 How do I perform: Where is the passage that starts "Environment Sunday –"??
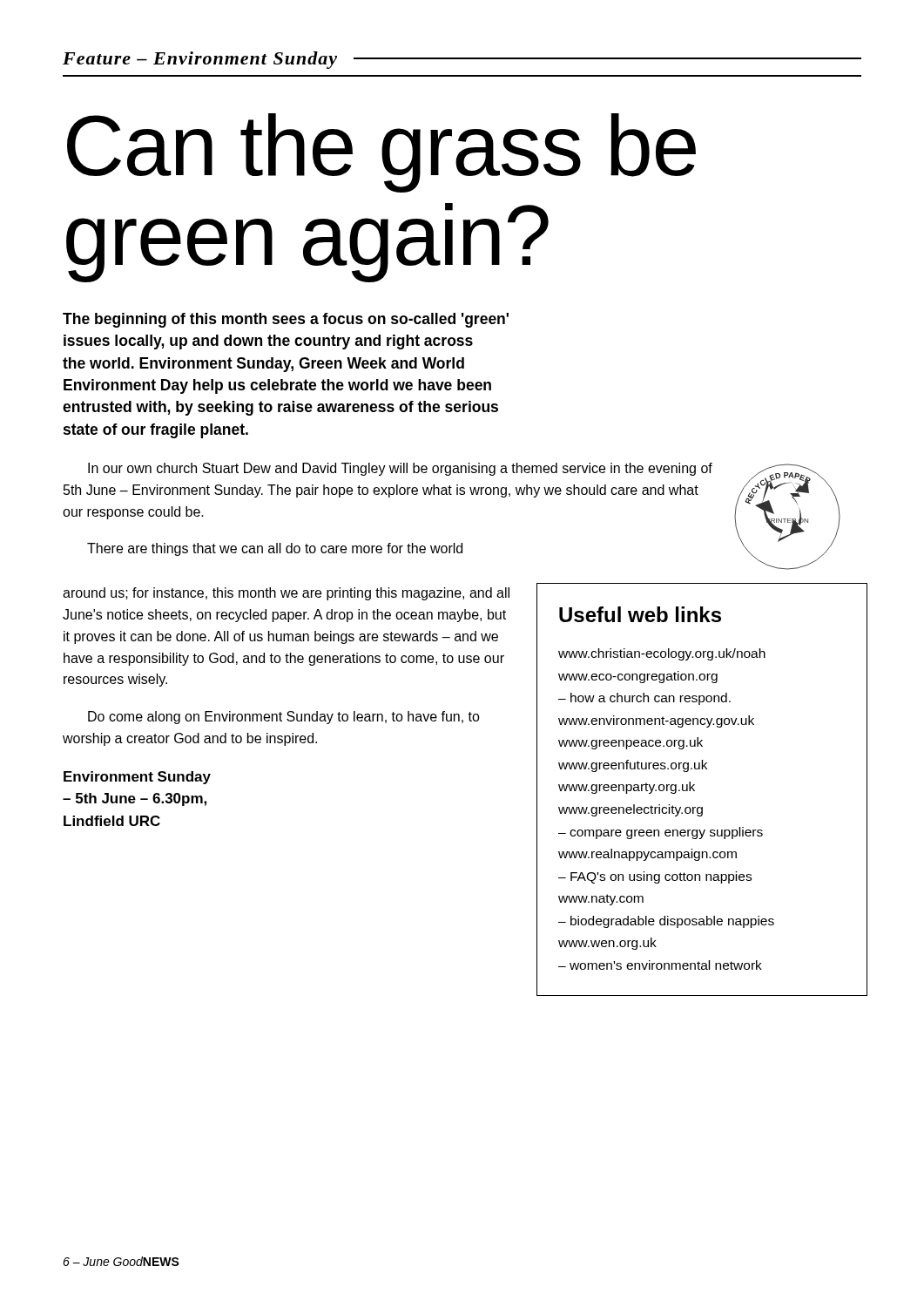137,799
